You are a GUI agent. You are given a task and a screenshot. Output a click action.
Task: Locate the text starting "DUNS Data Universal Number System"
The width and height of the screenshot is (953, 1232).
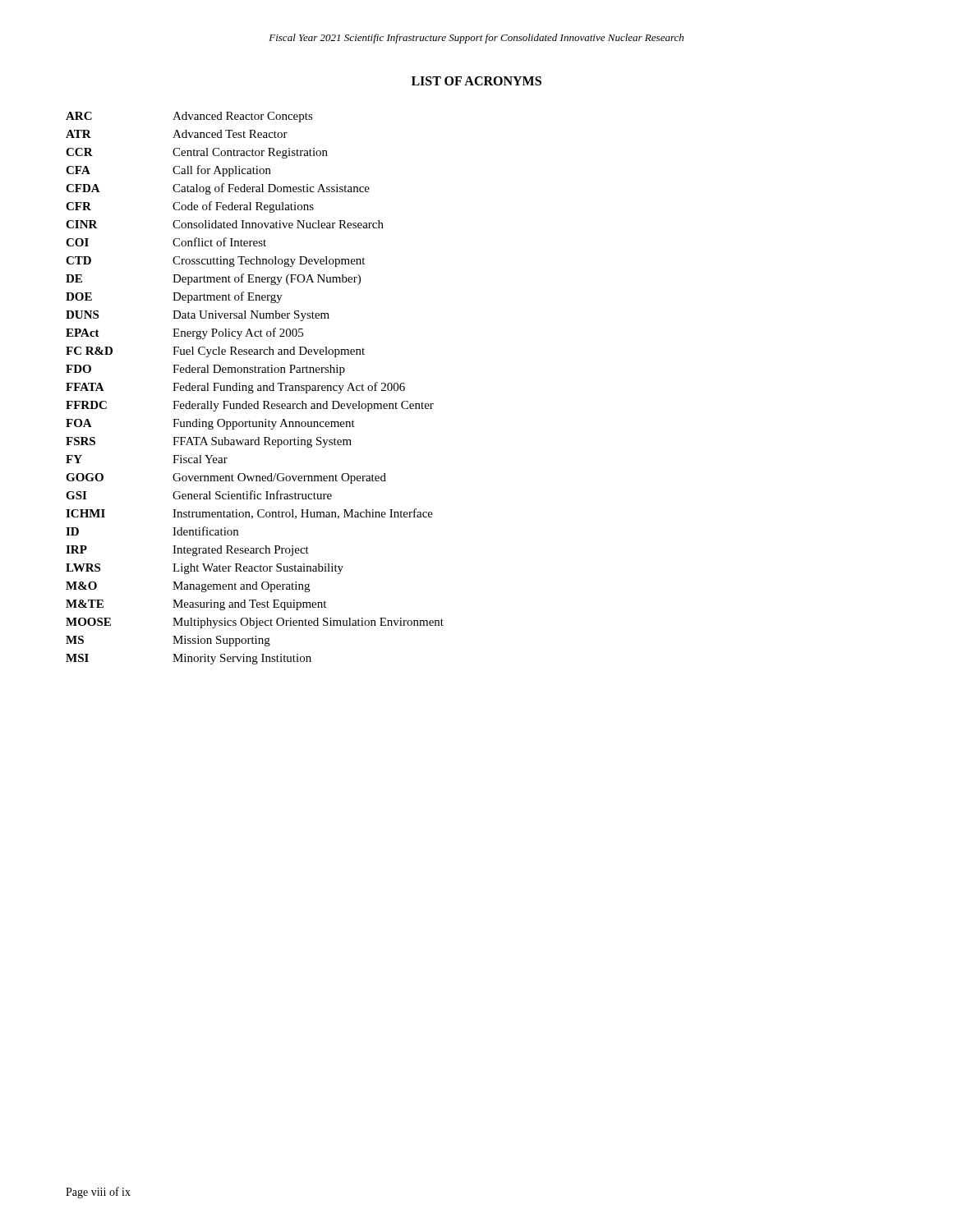(x=198, y=316)
